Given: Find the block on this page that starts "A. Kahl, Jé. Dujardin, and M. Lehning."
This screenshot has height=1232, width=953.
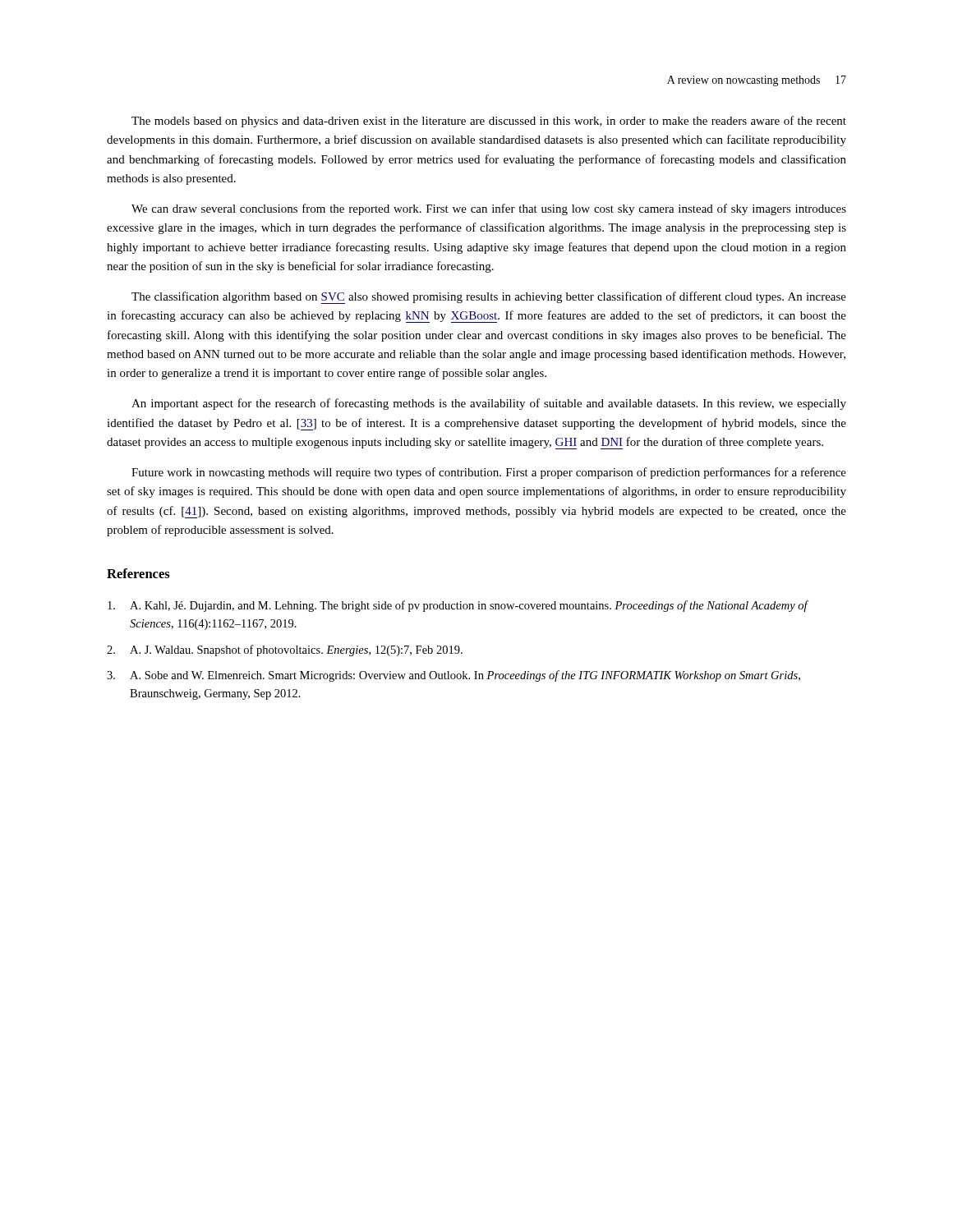Looking at the screenshot, I should coord(476,615).
